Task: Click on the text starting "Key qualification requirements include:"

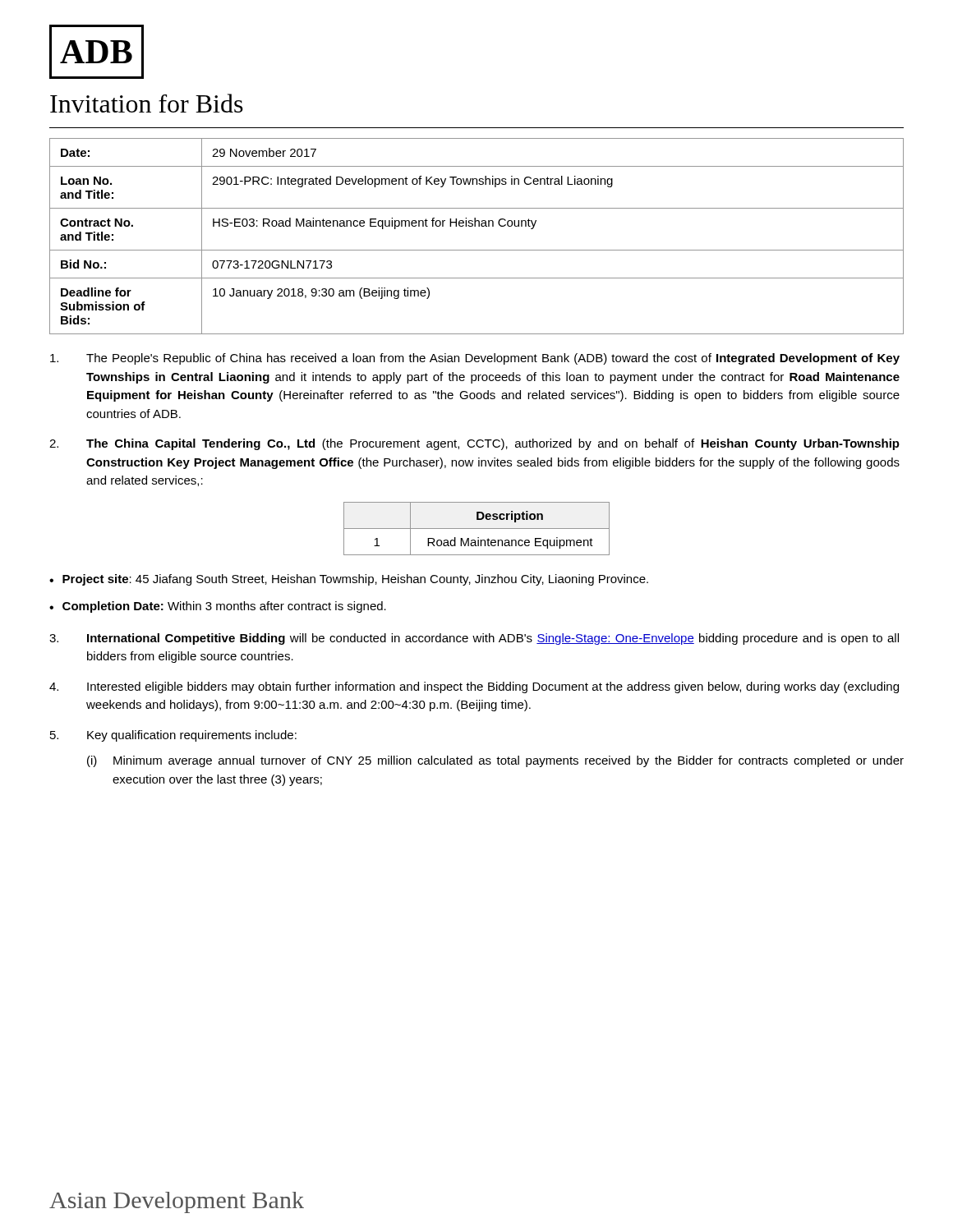Action: coord(173,736)
